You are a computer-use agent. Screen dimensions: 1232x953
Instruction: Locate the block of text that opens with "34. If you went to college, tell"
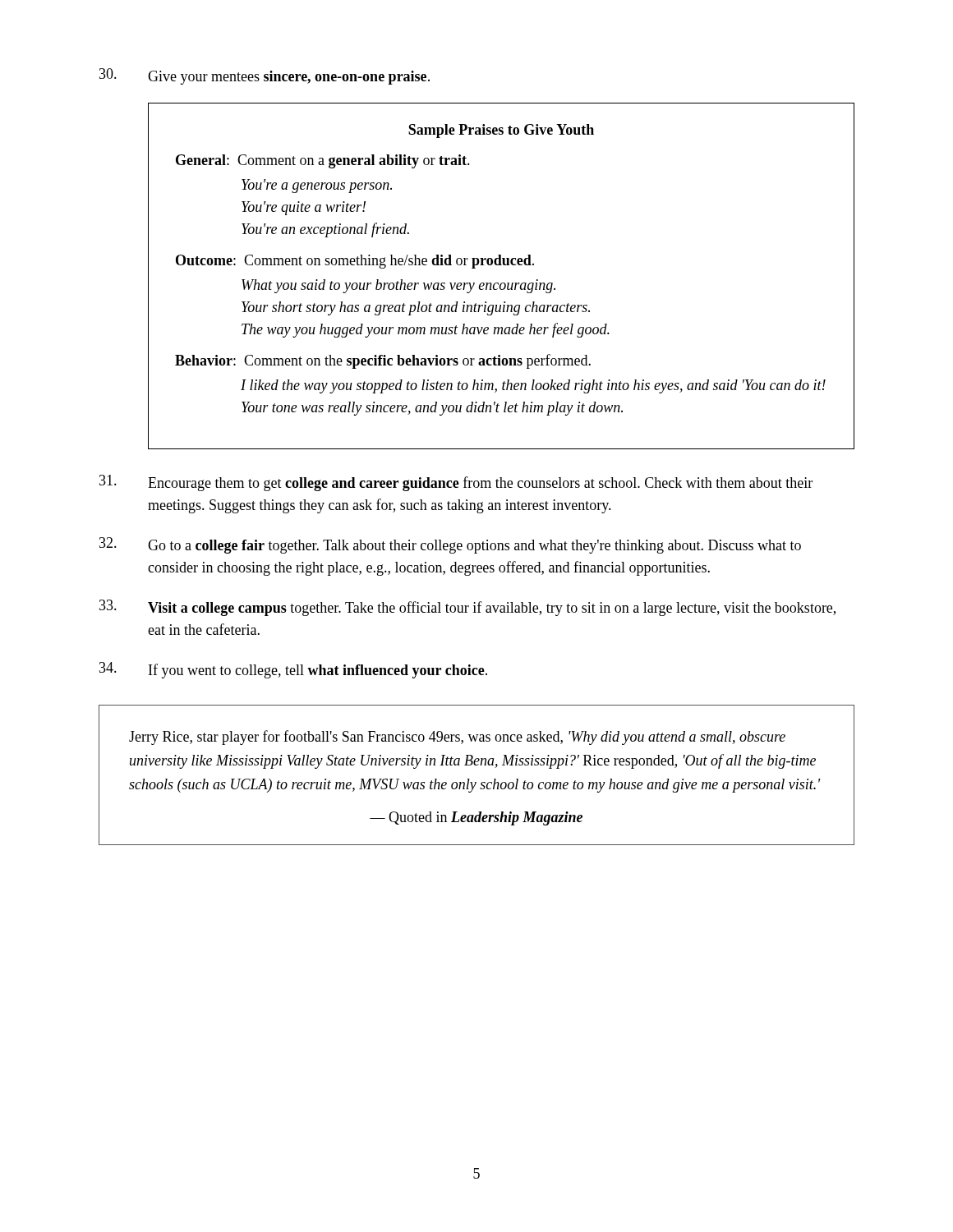click(x=476, y=671)
